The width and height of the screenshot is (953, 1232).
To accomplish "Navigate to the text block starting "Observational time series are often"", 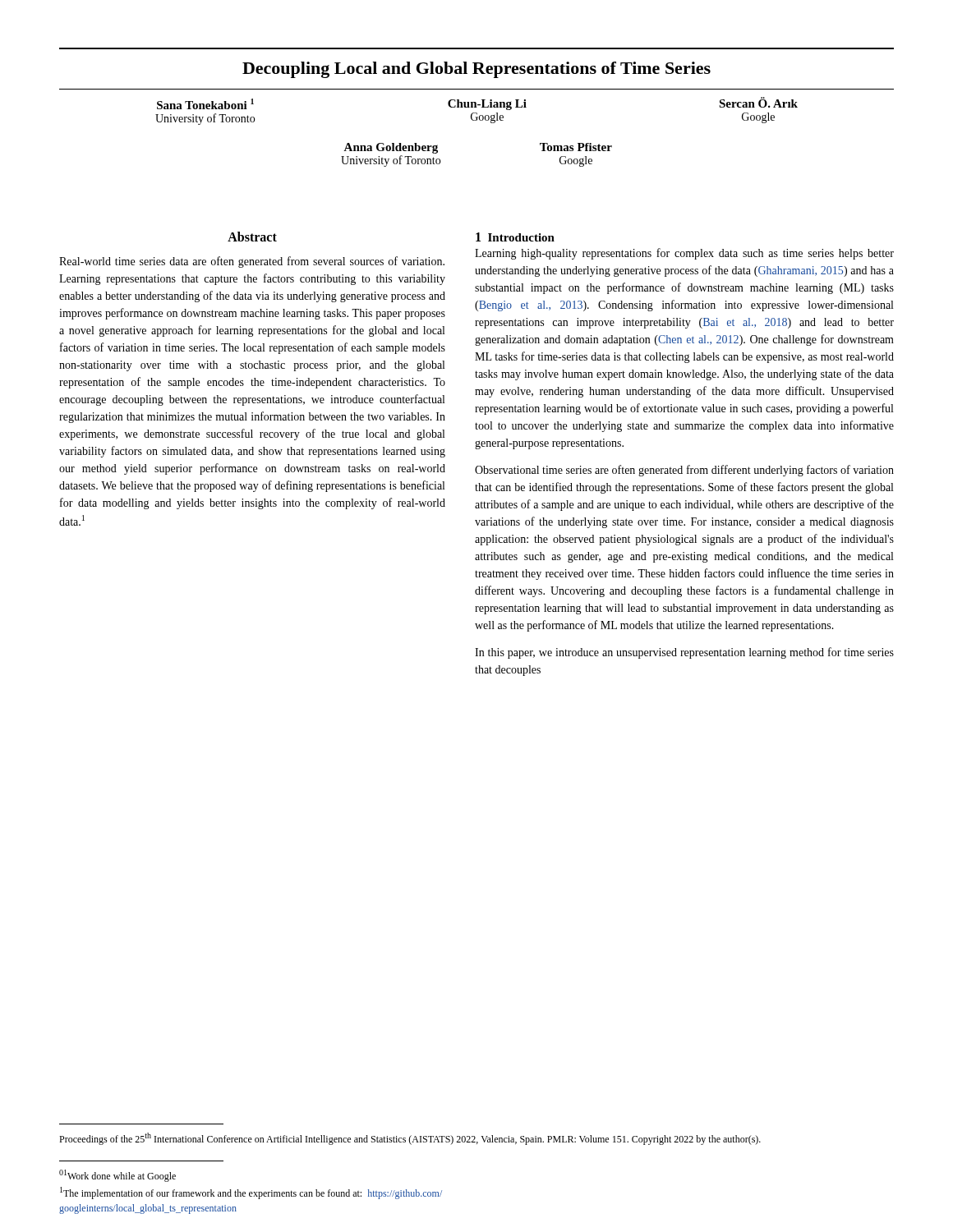I will pos(684,548).
